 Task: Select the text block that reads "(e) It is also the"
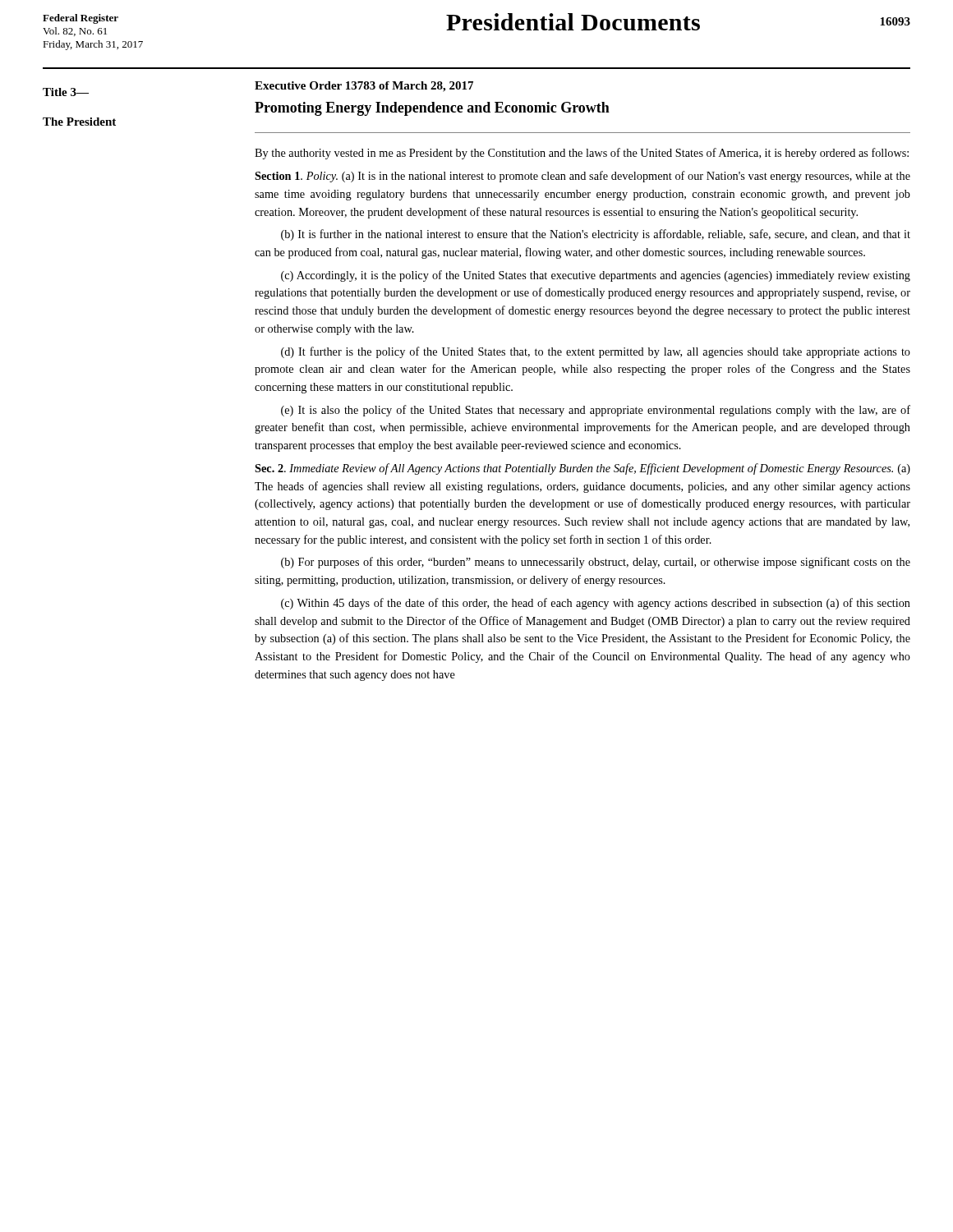(582, 428)
